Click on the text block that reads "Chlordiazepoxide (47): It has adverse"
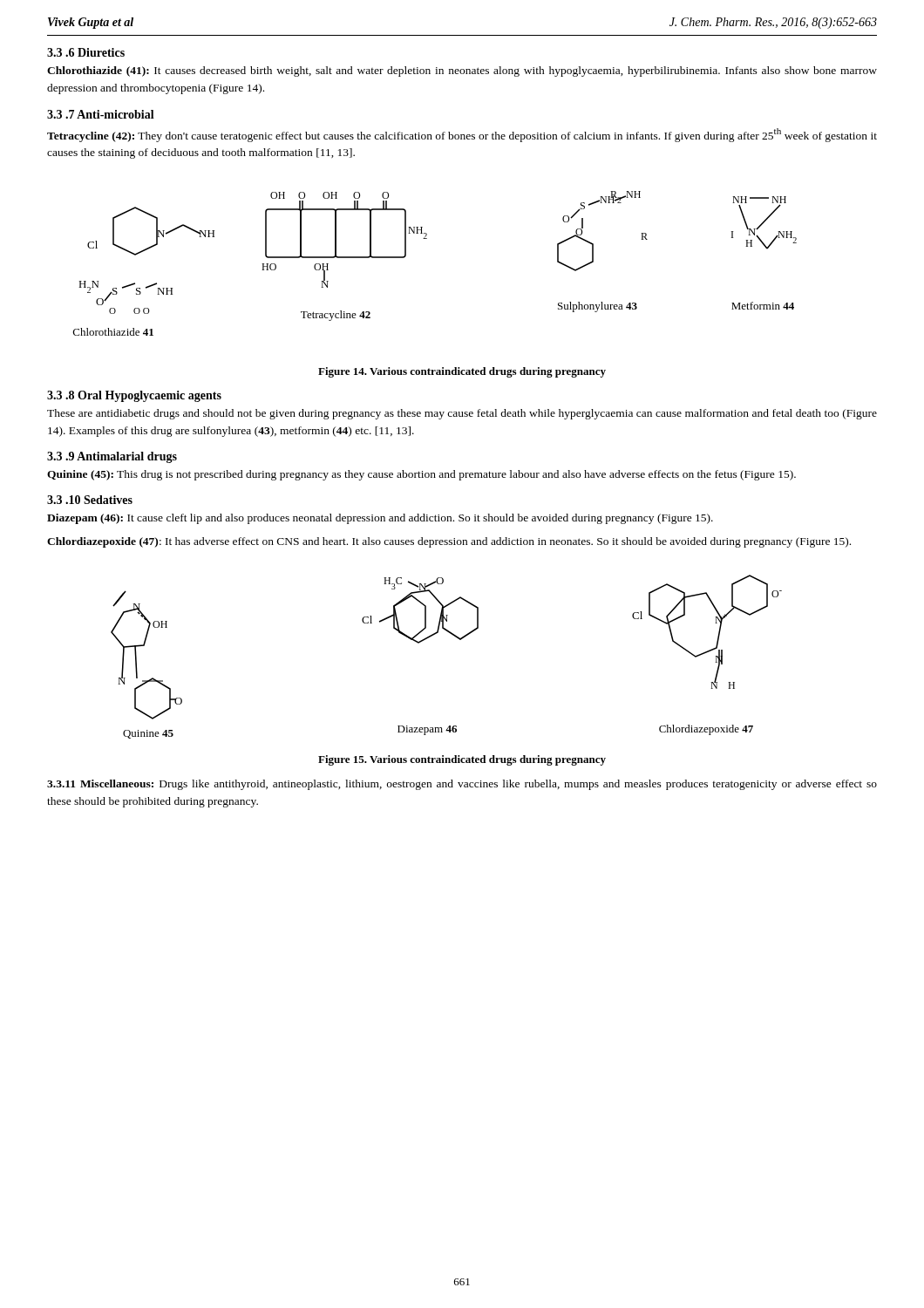This screenshot has height=1308, width=924. (449, 541)
